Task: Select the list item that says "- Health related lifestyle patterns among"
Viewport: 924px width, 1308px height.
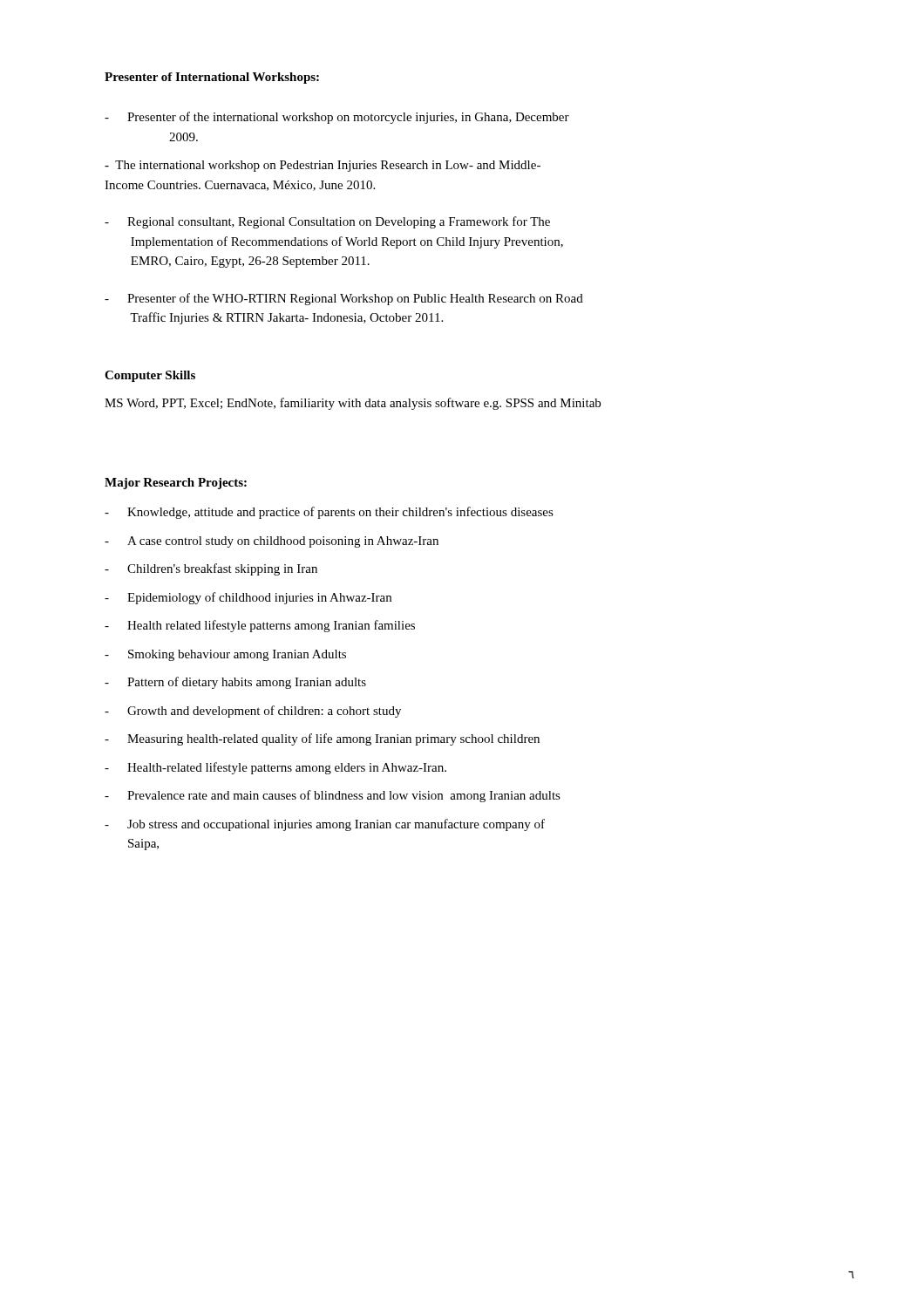Action: coord(260,626)
